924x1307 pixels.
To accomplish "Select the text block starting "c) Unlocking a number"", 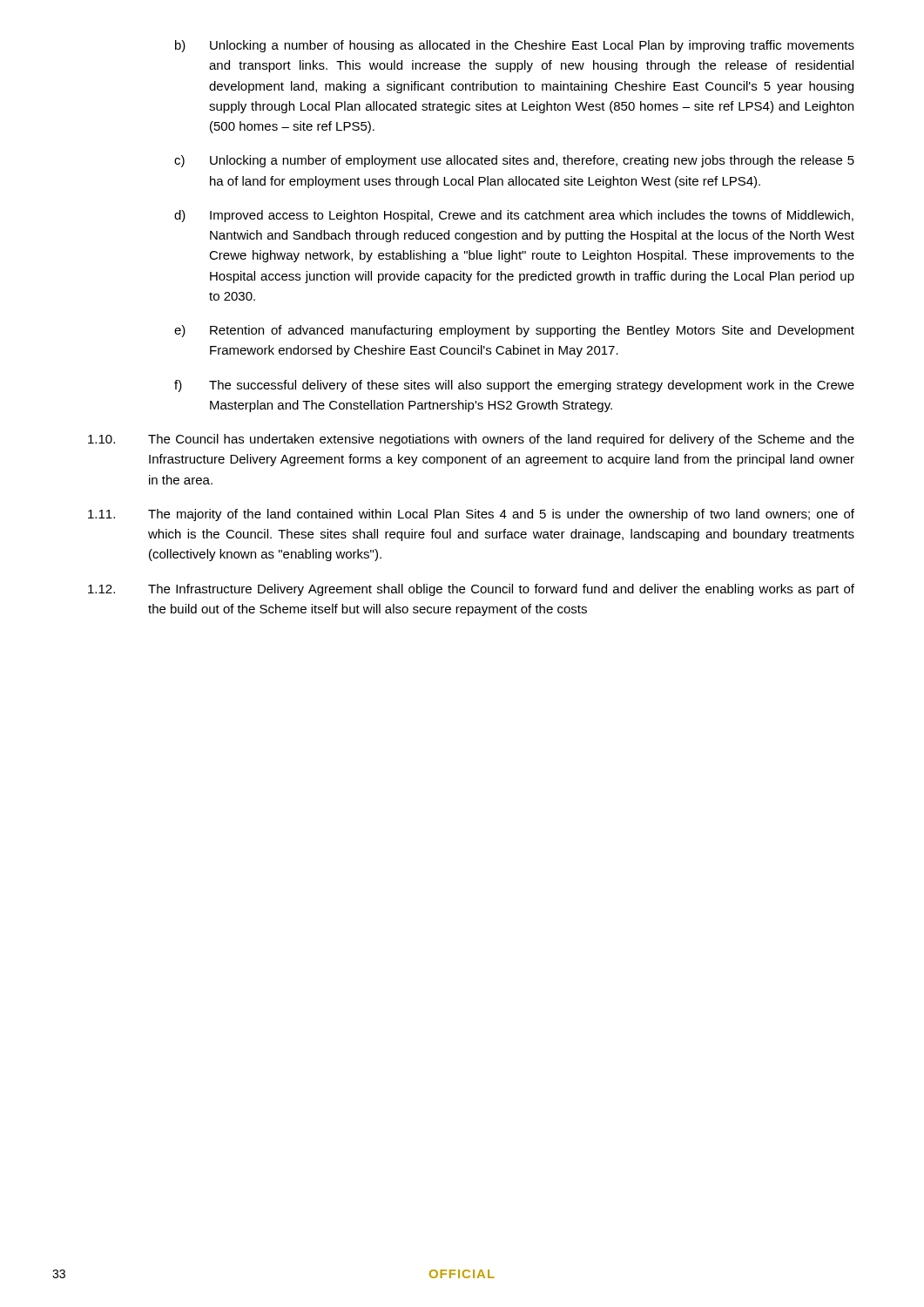I will (x=514, y=170).
